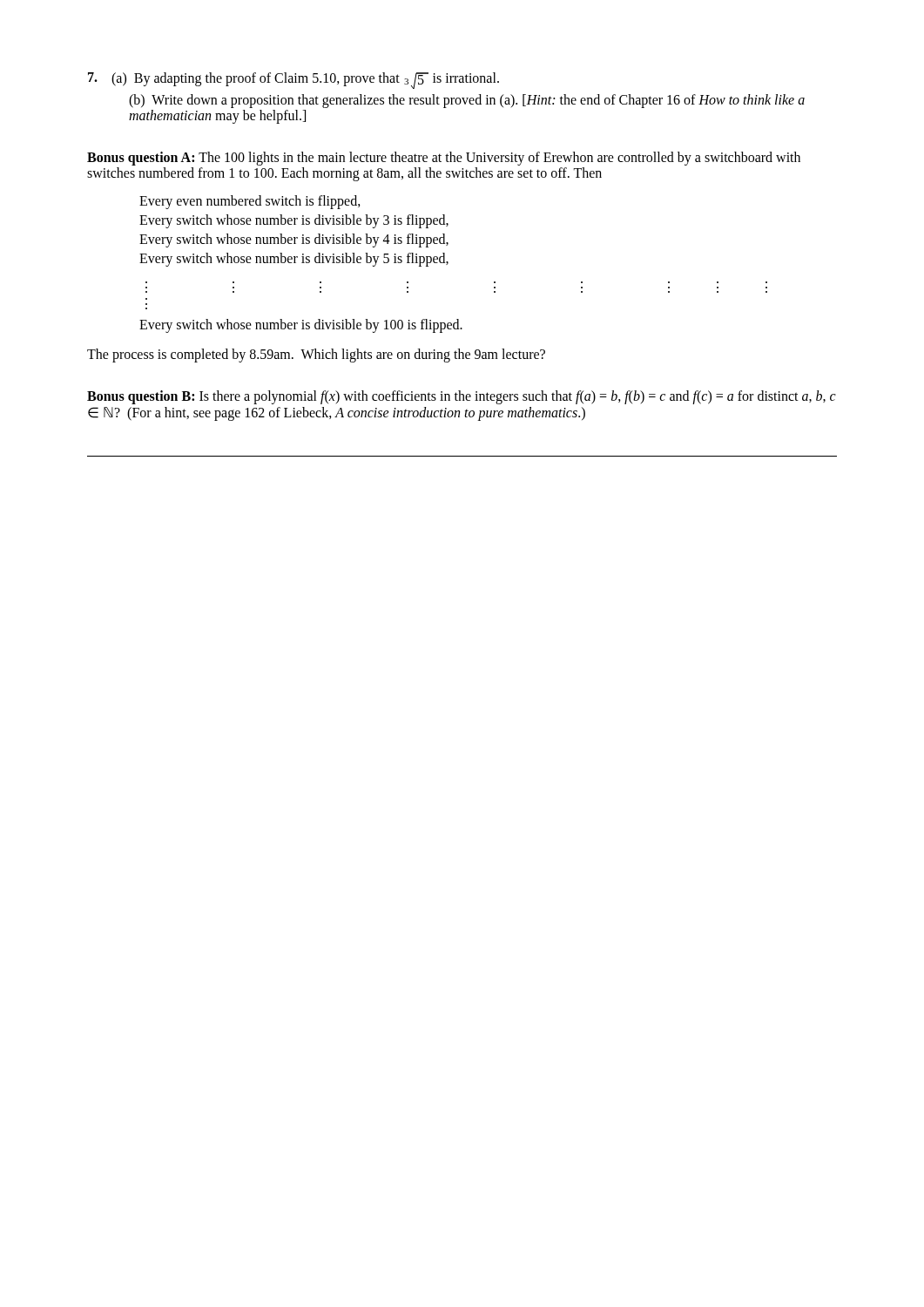The image size is (924, 1307).
Task: Where is the passage that starts "⋮ ⋮ ⋮ ⋮ ⋮ ⋮ ⋮ ⋮"?
Action: (483, 295)
